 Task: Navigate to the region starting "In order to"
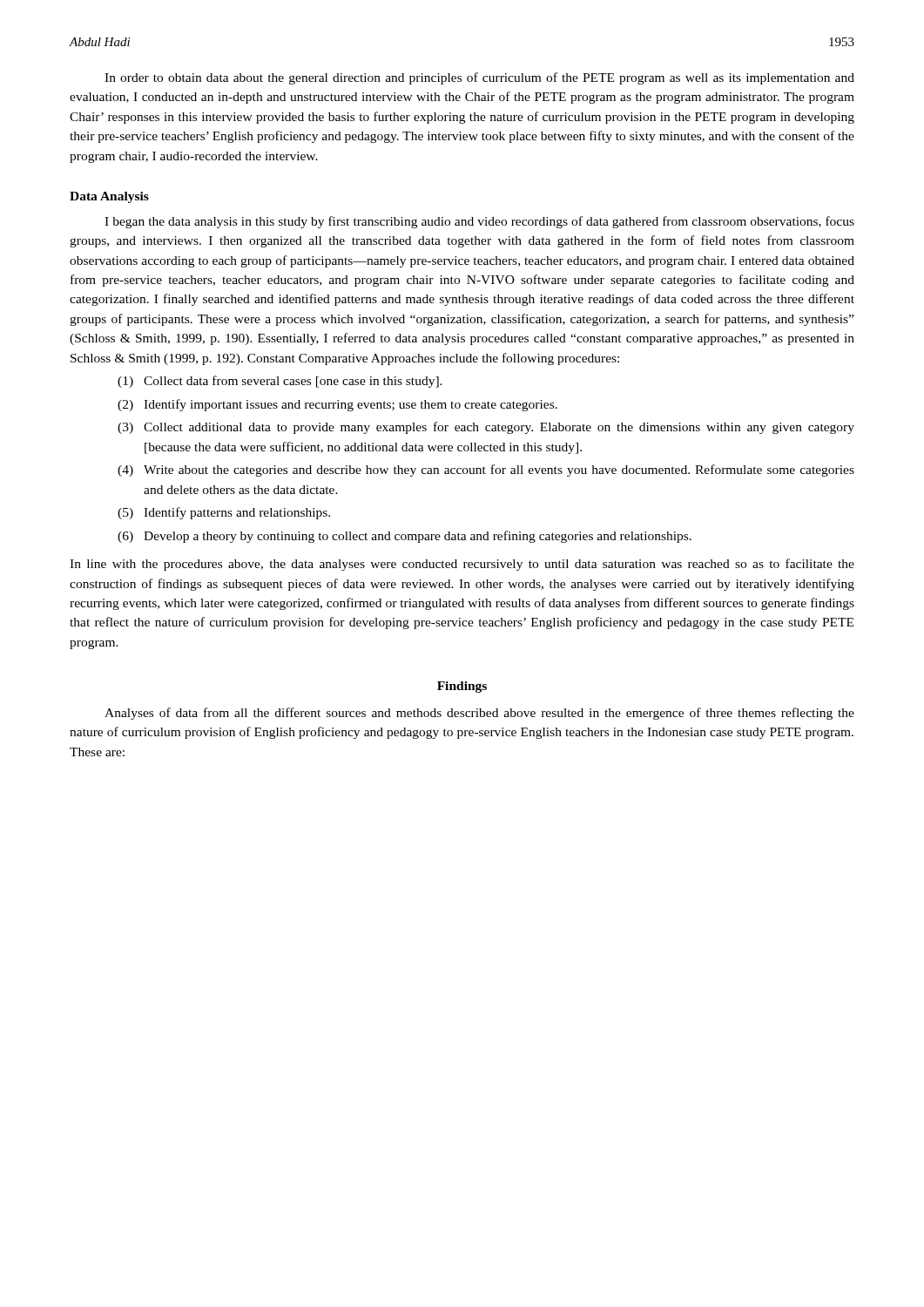pos(462,117)
